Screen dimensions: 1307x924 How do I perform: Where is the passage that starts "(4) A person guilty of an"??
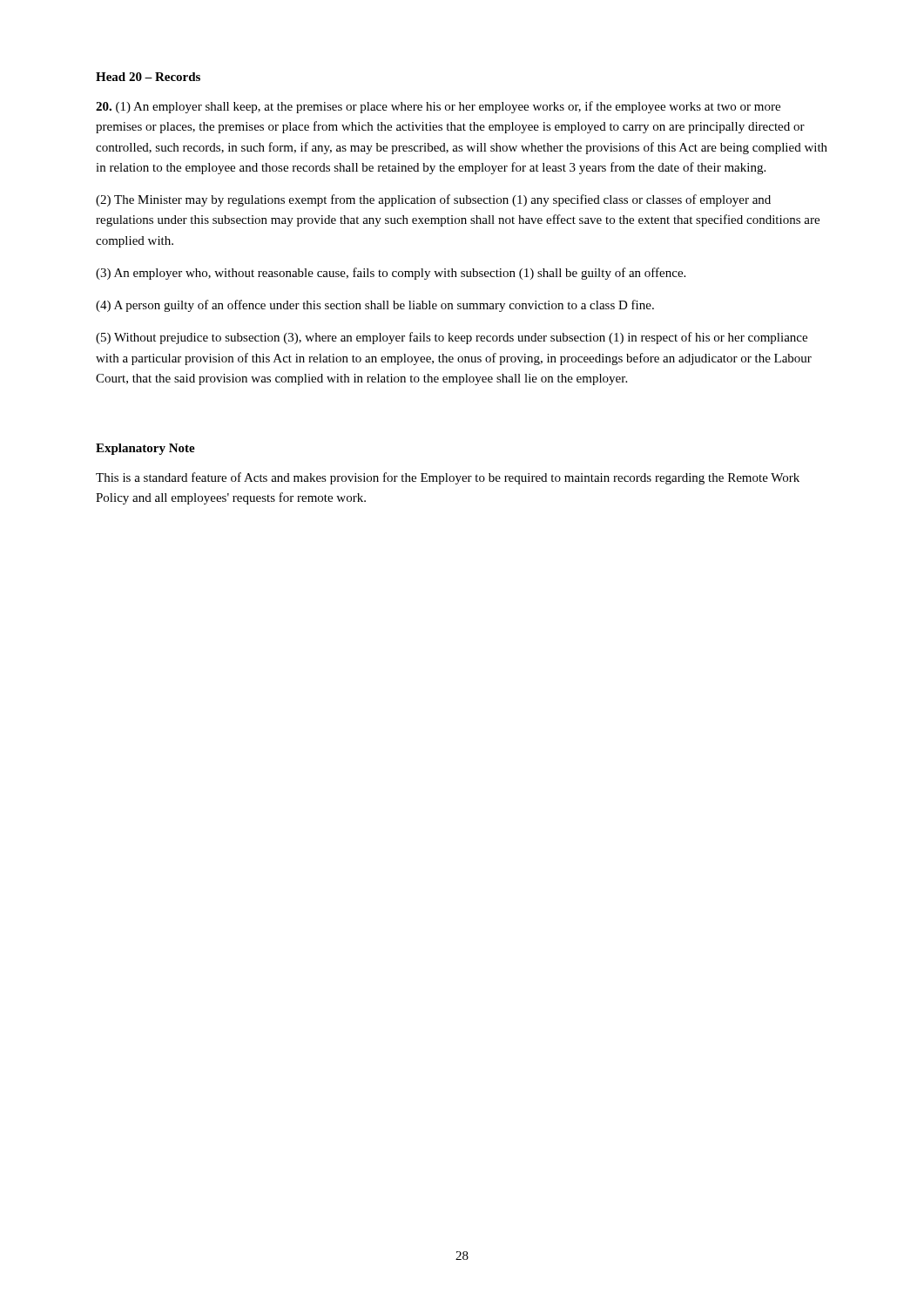pos(375,305)
